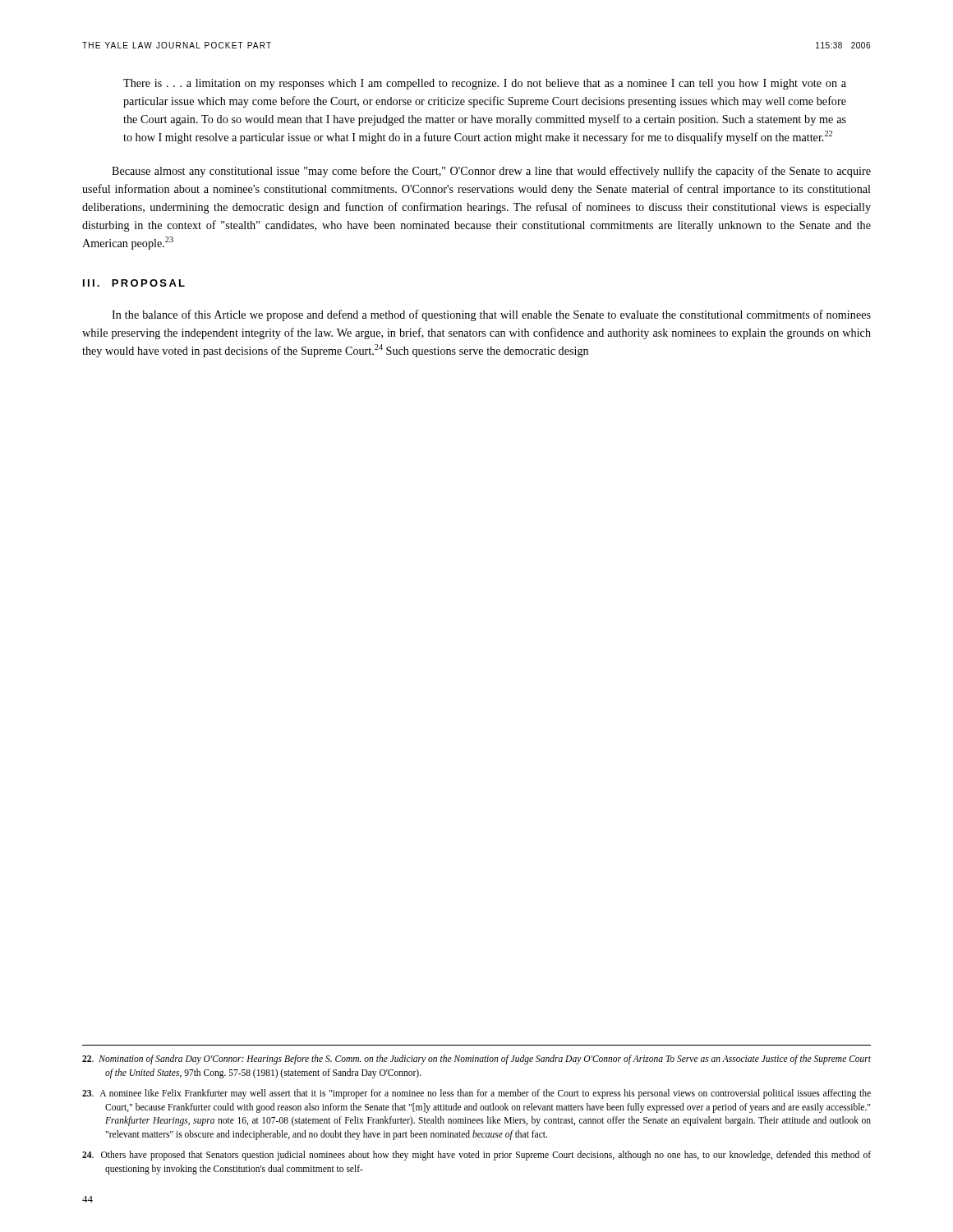Find the block on this page that starts "Because almost any constitutional issue "may come"
The height and width of the screenshot is (1232, 953).
[476, 207]
